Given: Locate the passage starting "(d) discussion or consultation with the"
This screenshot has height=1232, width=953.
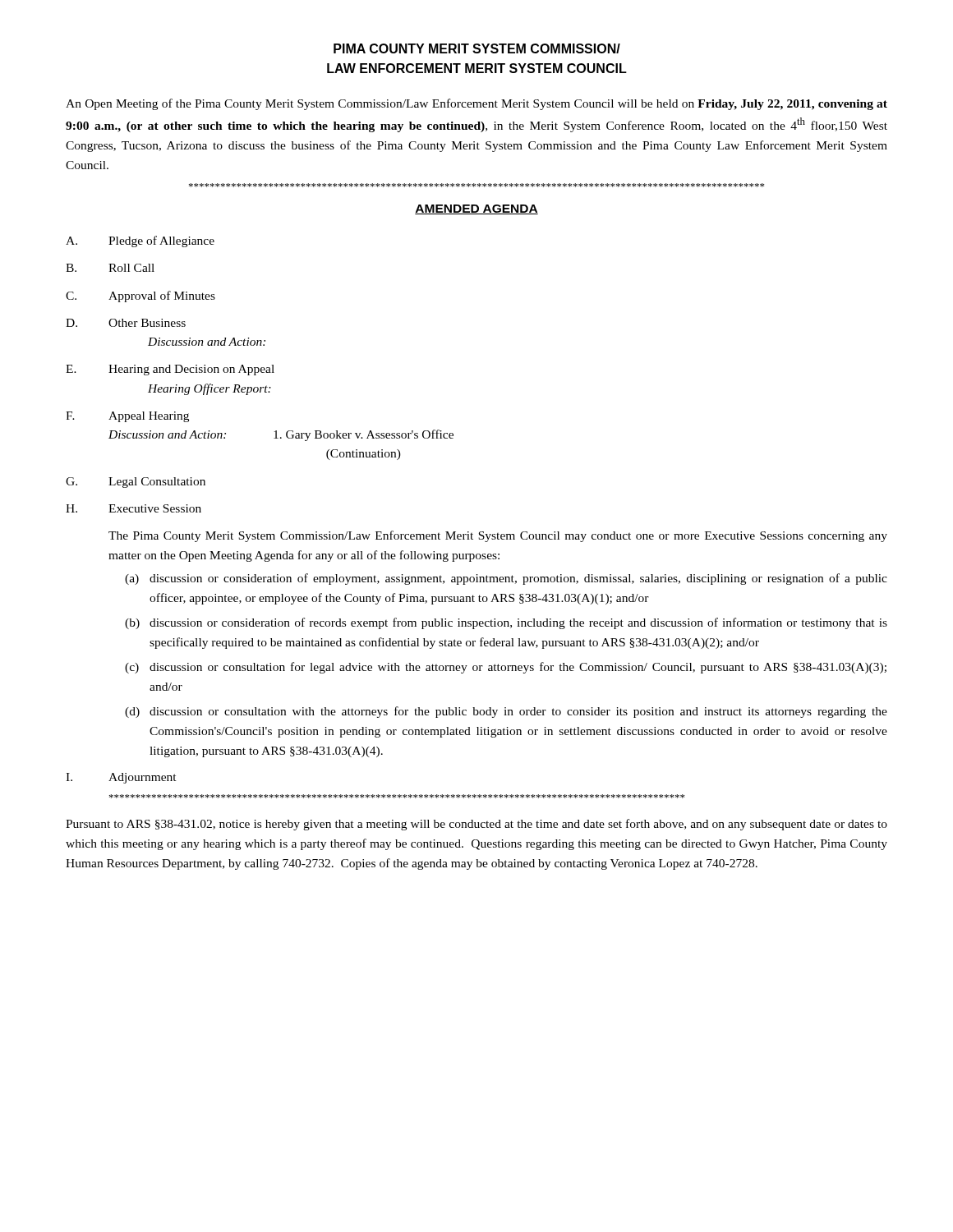Looking at the screenshot, I should click(x=506, y=731).
